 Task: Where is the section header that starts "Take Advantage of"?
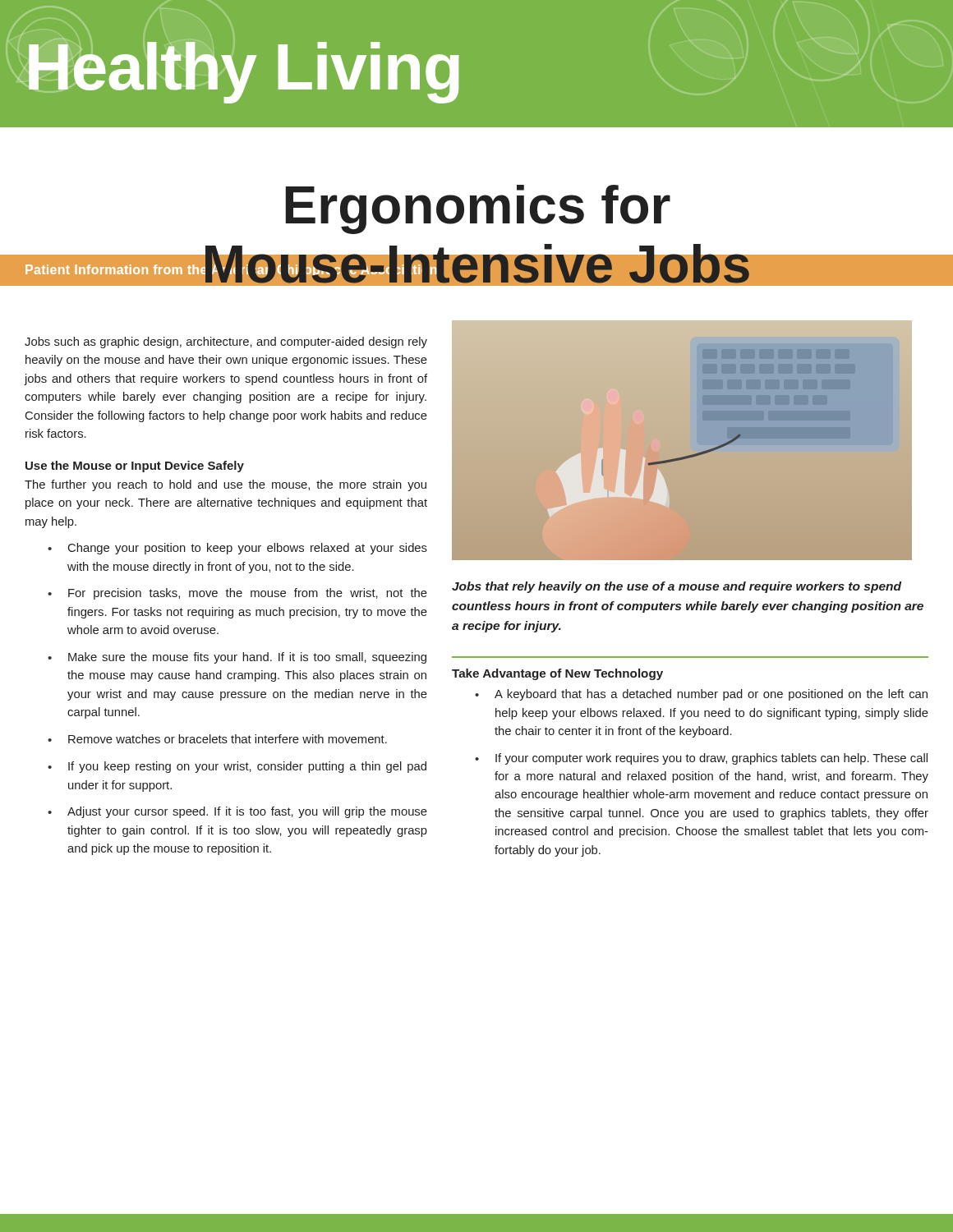557,674
